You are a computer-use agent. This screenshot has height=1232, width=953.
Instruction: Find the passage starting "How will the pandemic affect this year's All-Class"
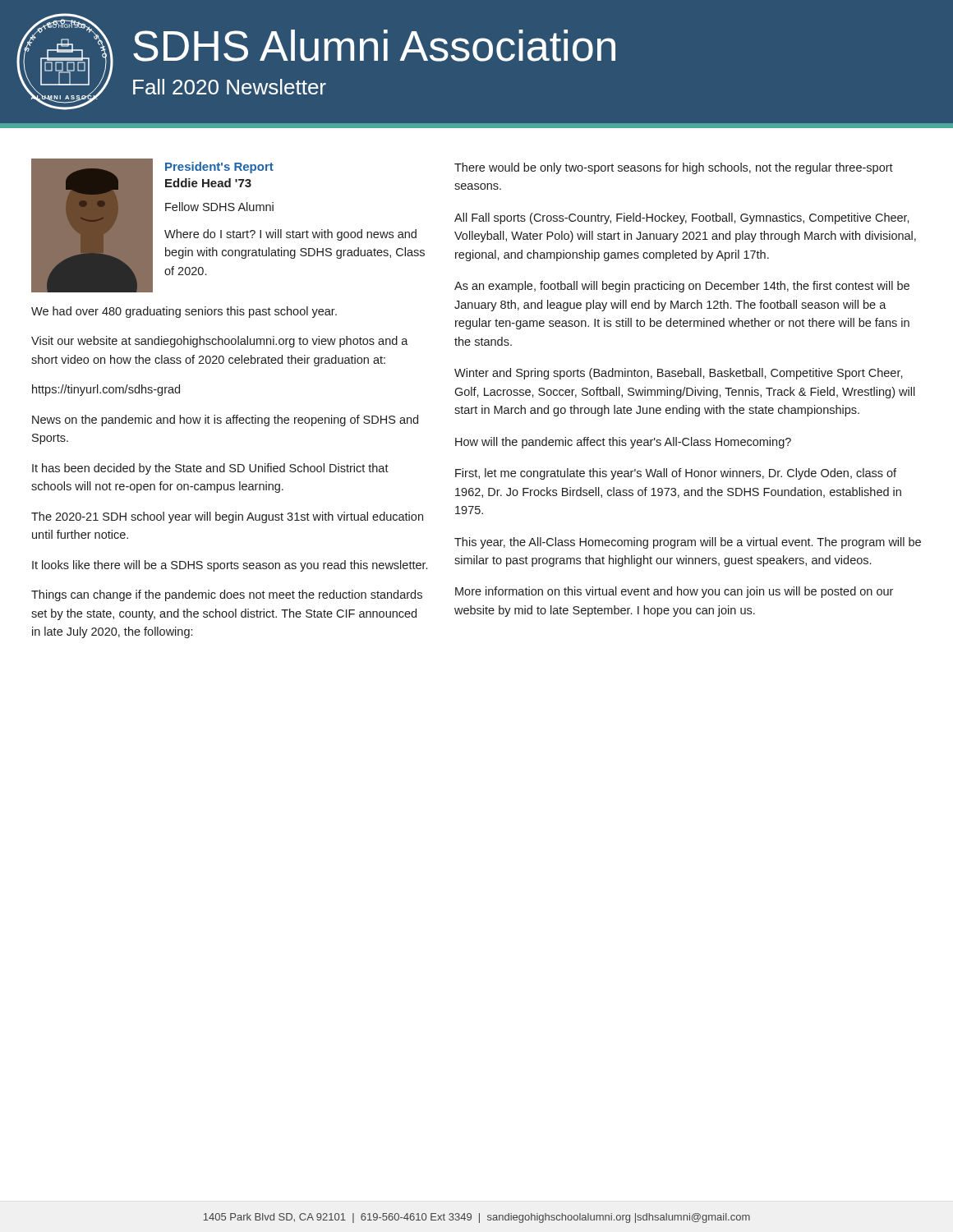(x=623, y=442)
